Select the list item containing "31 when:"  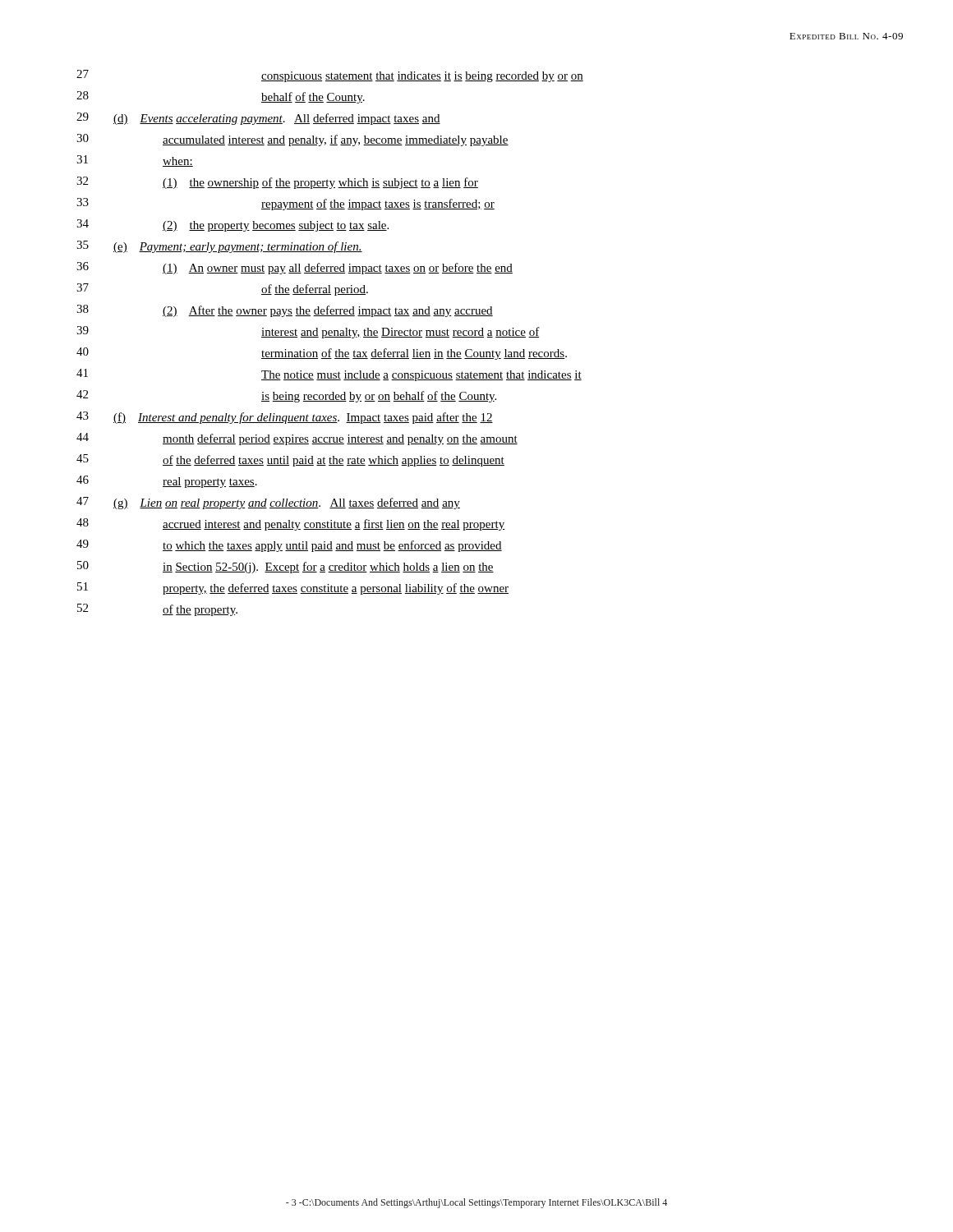(x=81, y=161)
